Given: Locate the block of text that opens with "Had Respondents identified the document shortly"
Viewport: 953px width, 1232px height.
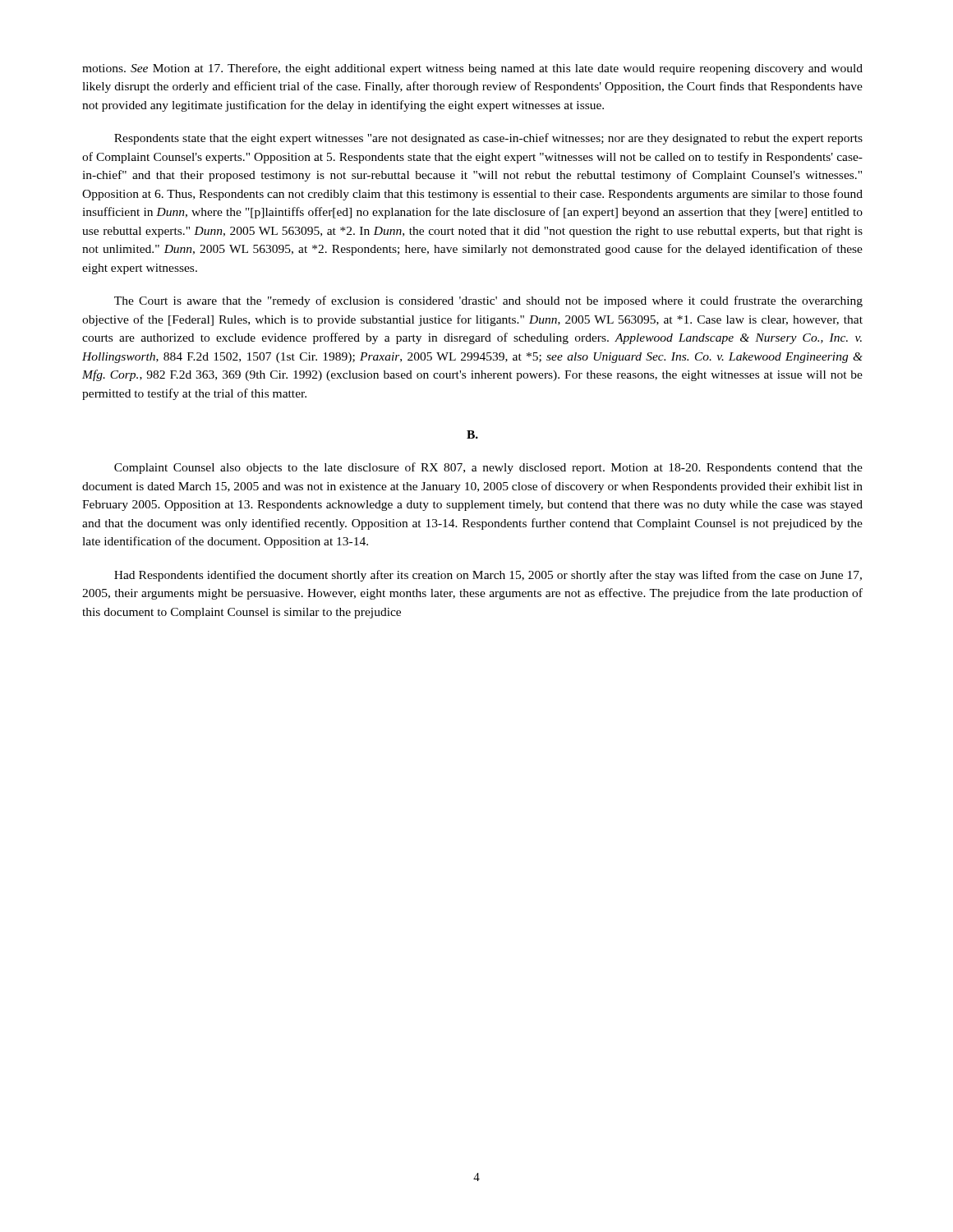Looking at the screenshot, I should pyautogui.click(x=472, y=593).
